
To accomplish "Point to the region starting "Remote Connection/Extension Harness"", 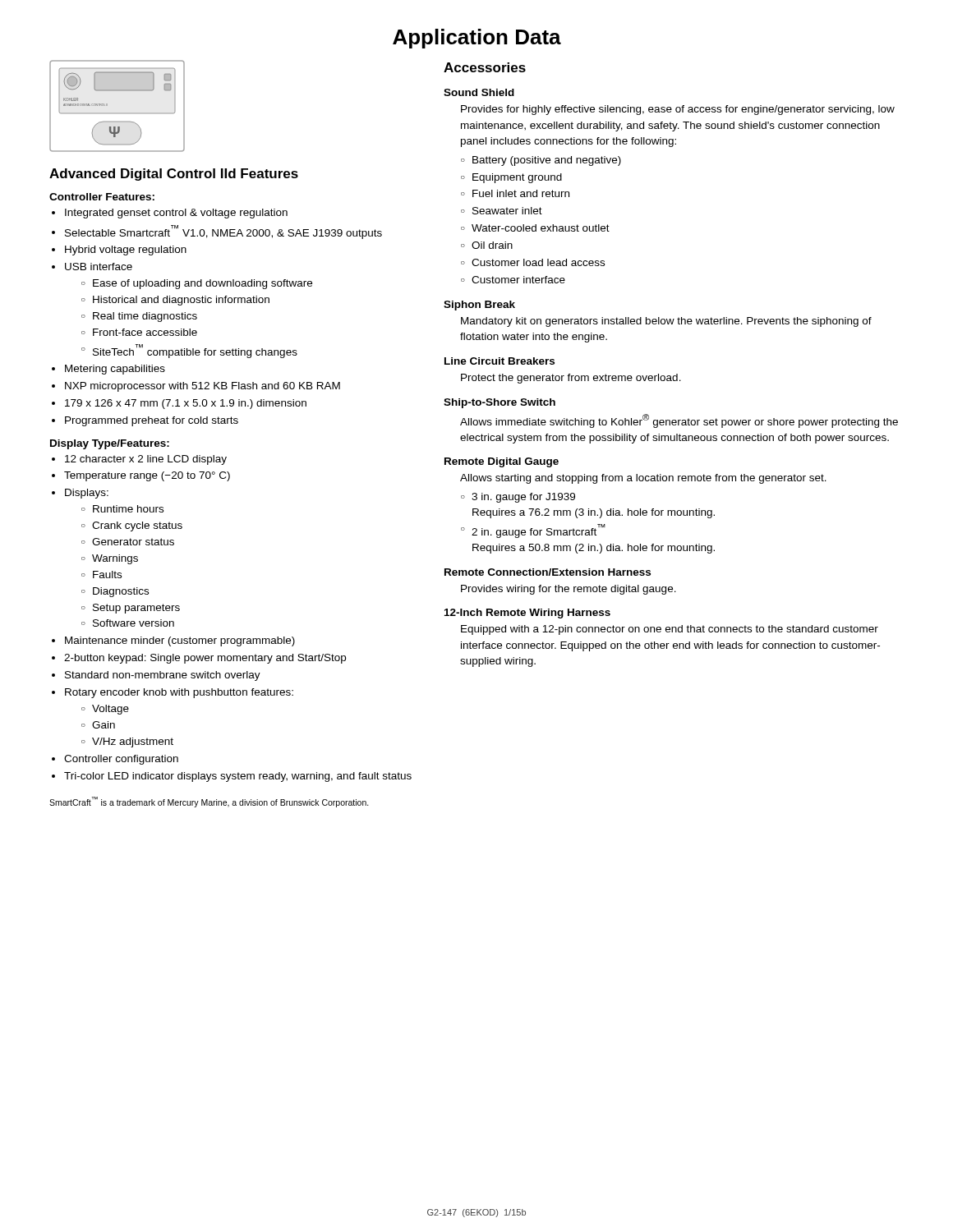I will coord(547,572).
